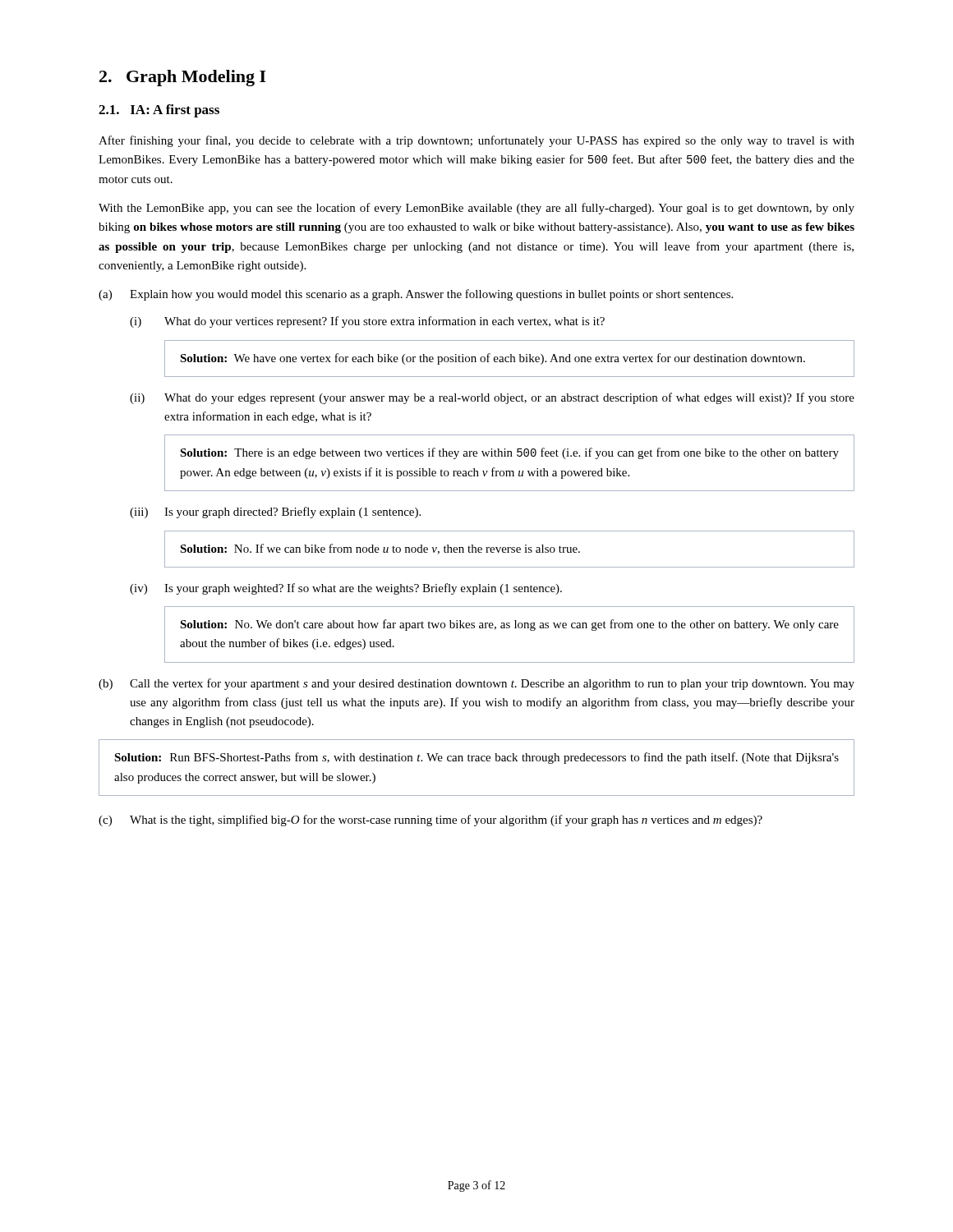Locate the text block containing "Solution: Run BFS-Shortest-Paths from s, with destination"
The height and width of the screenshot is (1232, 953).
coord(476,767)
